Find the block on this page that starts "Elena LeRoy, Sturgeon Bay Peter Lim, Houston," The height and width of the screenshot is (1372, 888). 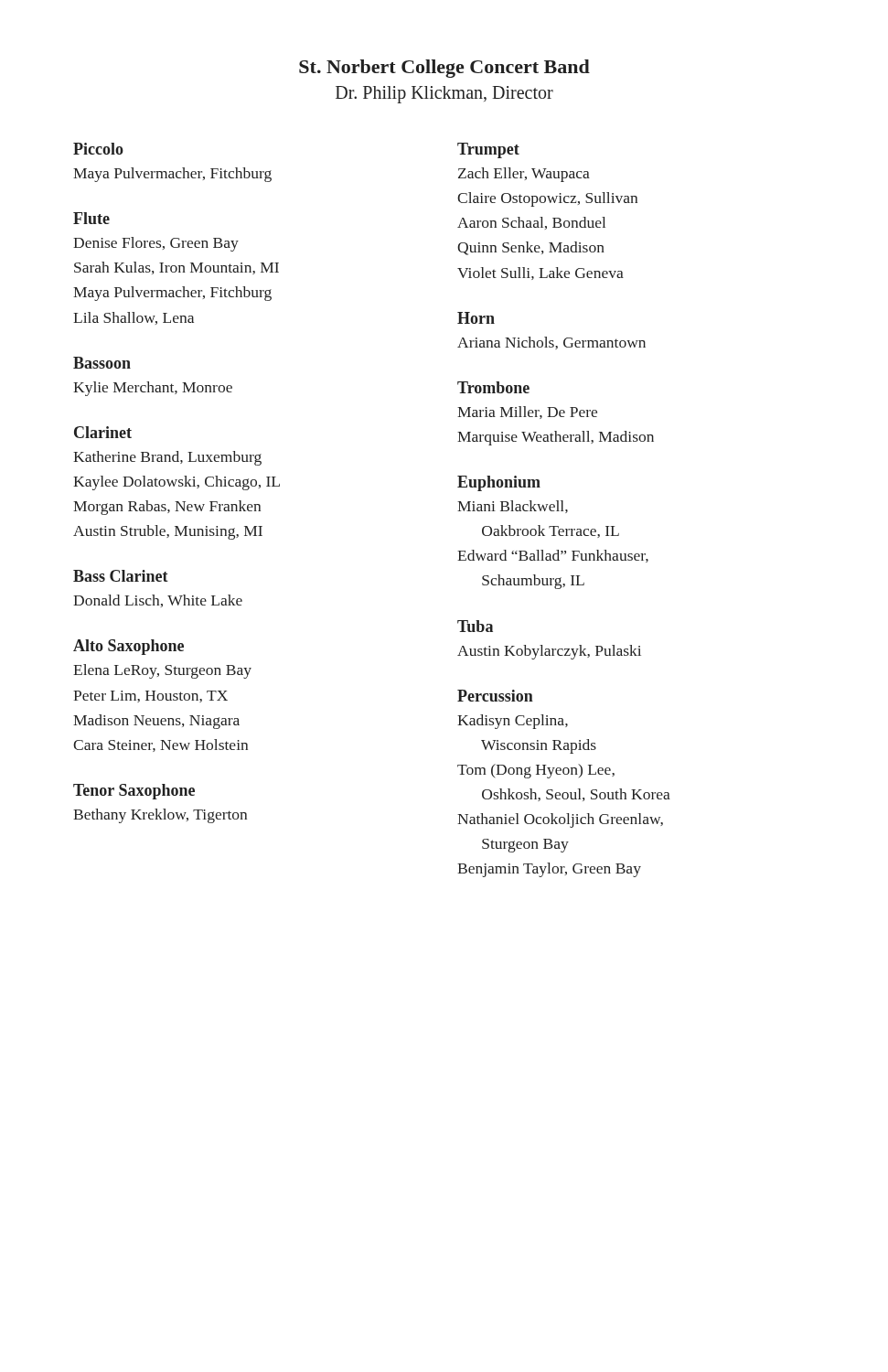(162, 707)
